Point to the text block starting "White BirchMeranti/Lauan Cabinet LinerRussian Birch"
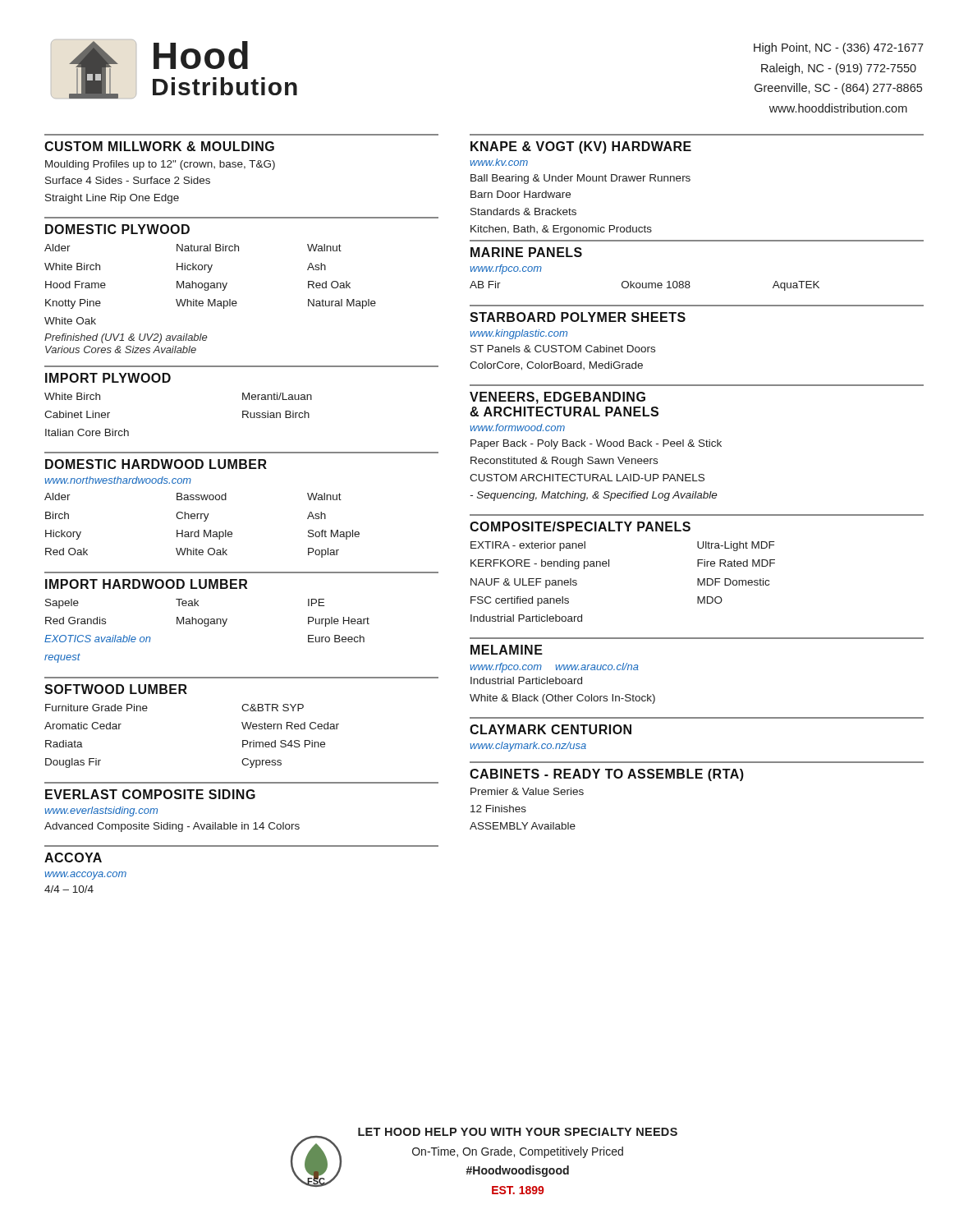This screenshot has height=1232, width=968. [x=241, y=415]
